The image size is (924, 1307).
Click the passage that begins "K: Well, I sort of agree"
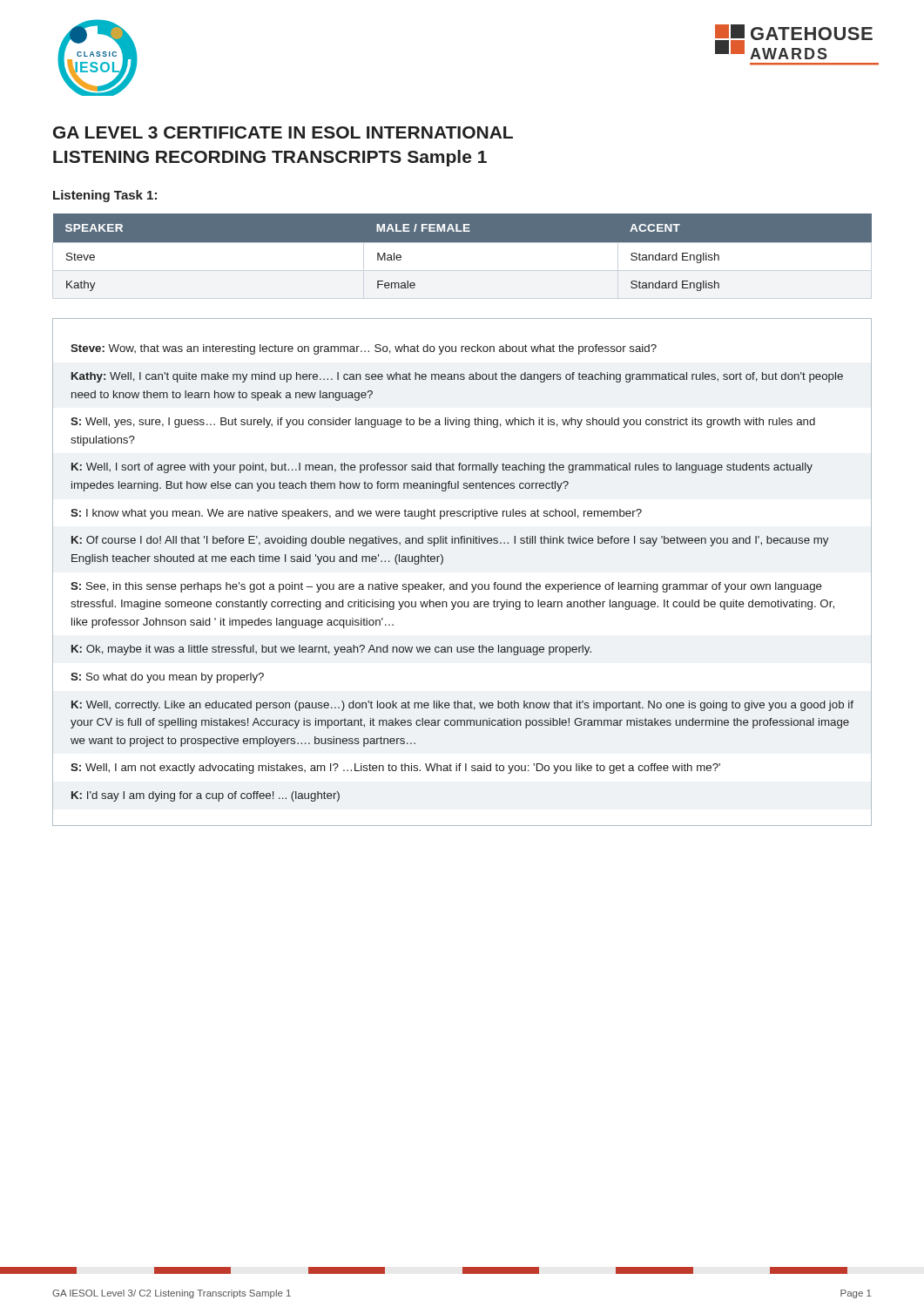[441, 476]
